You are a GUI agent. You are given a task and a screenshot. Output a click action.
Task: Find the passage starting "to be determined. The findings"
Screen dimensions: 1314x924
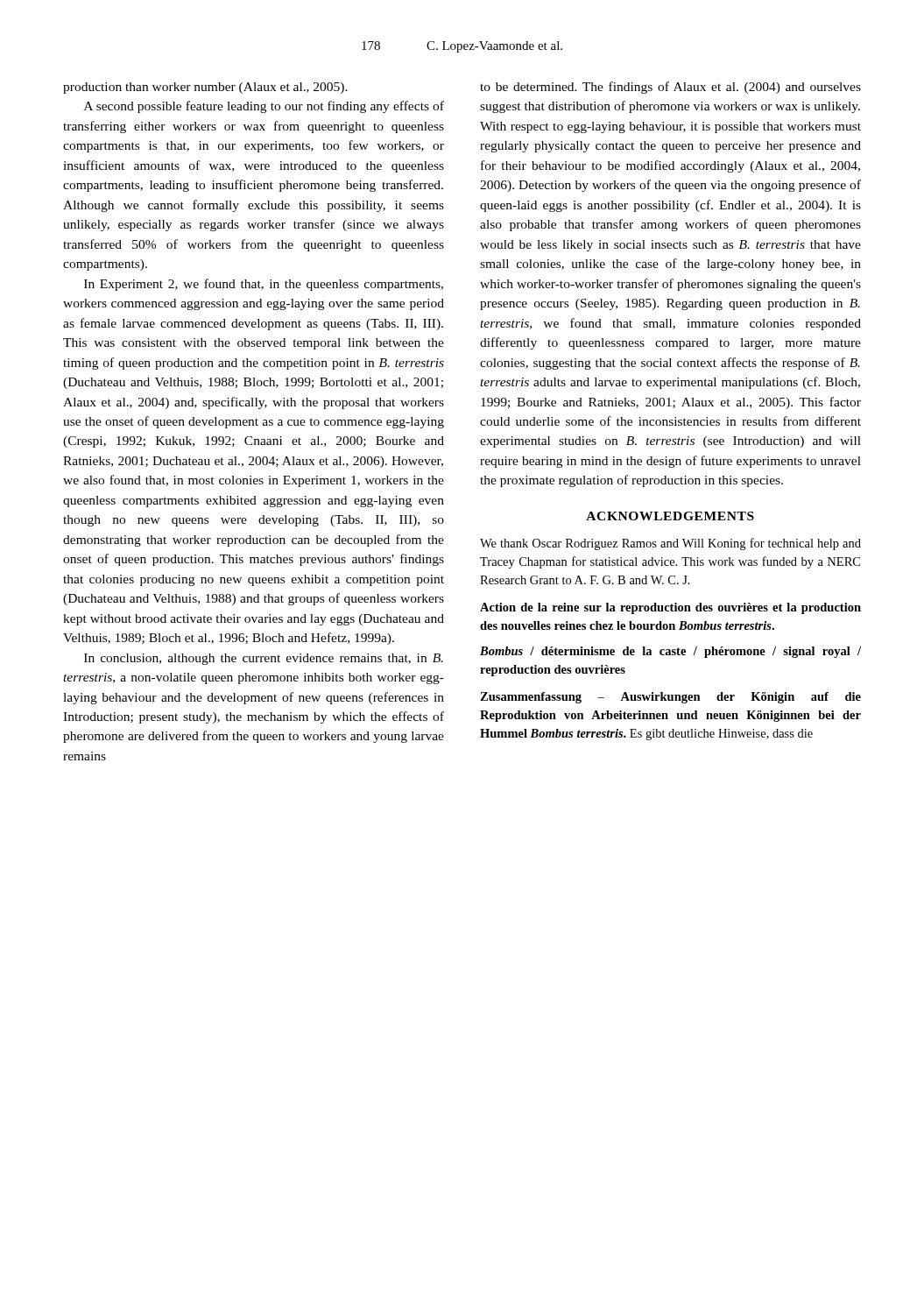(x=670, y=284)
